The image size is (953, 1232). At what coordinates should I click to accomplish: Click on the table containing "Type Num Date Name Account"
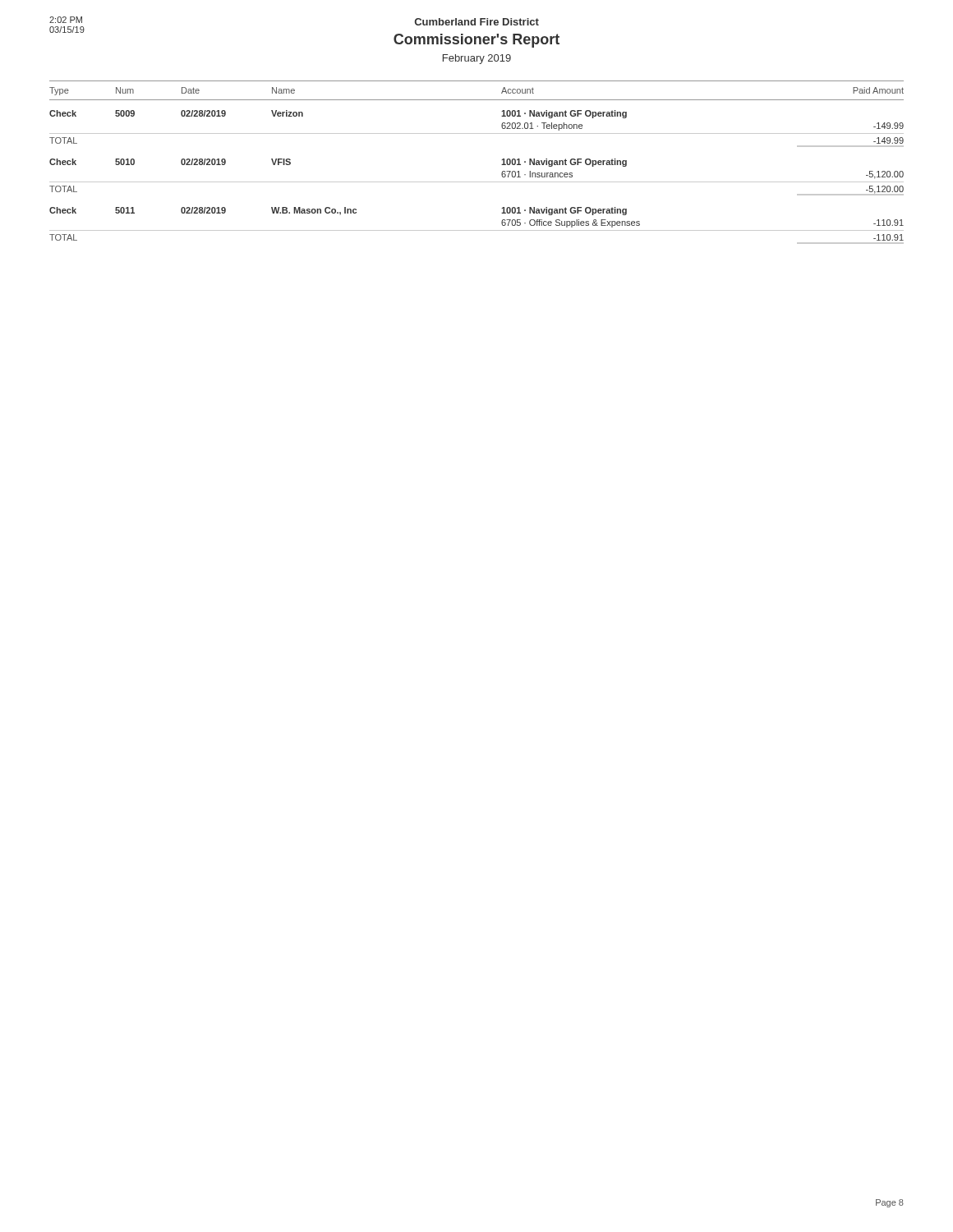(476, 163)
